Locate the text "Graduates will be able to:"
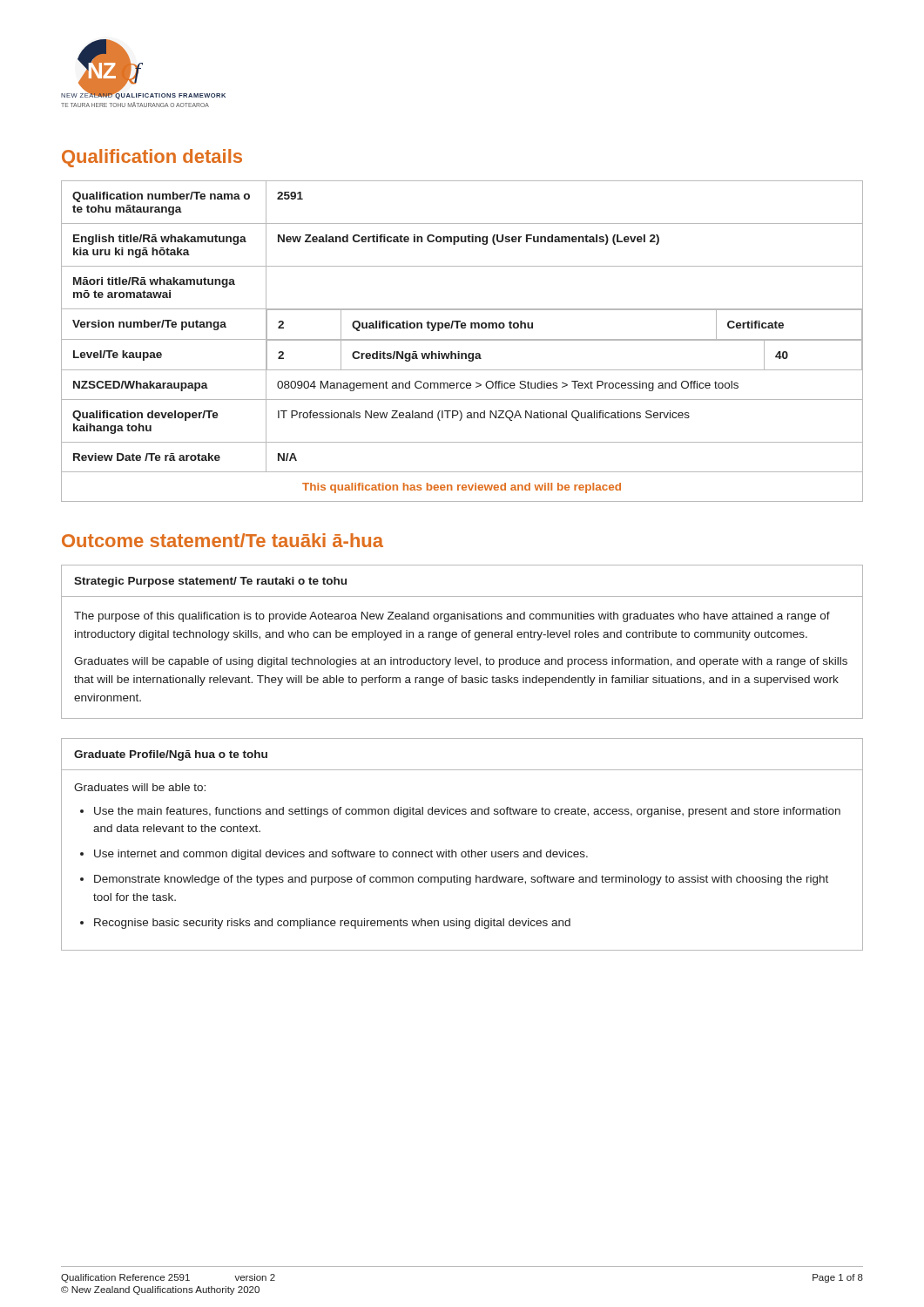 click(140, 787)
